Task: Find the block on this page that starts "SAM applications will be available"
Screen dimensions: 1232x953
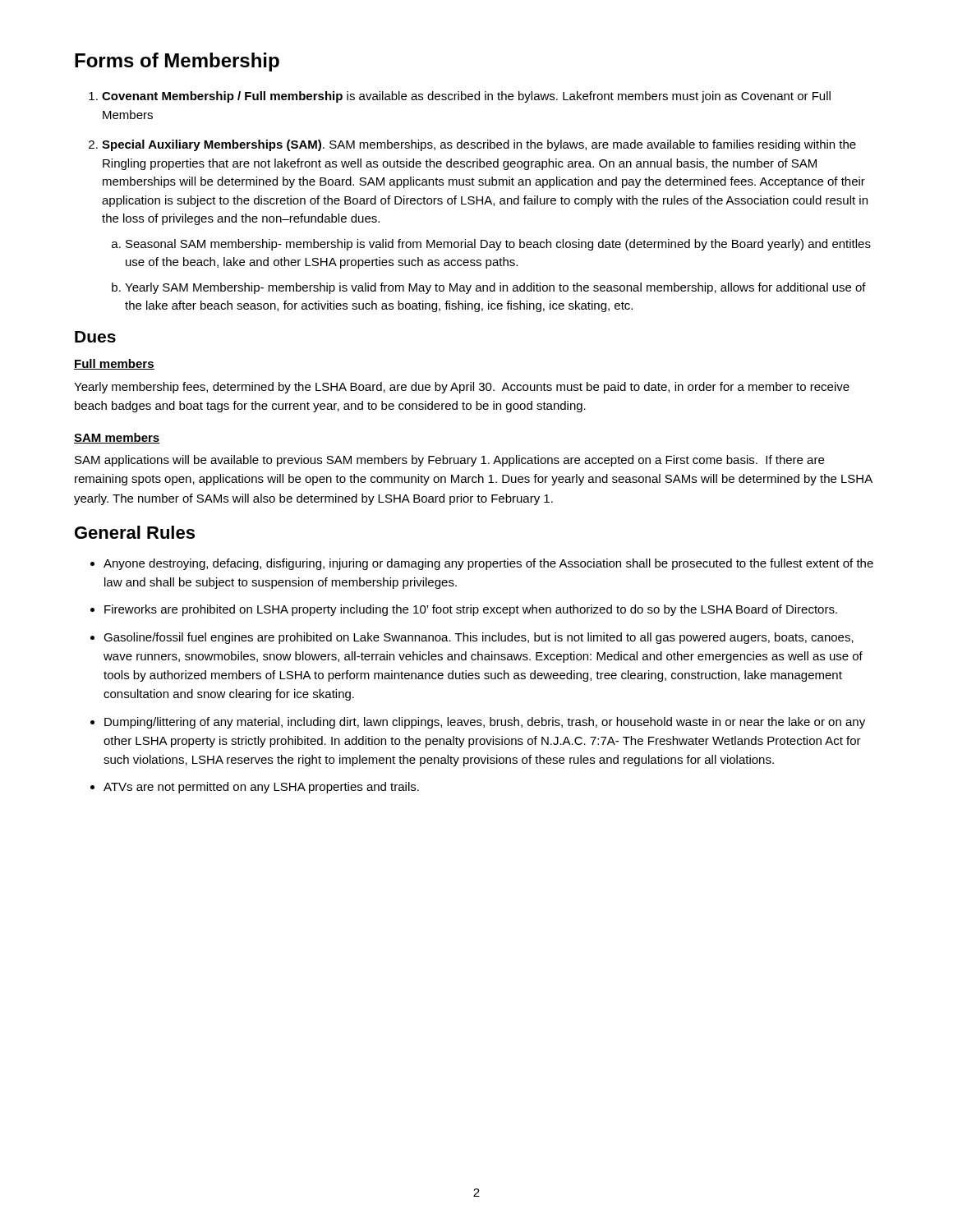Action: coord(476,479)
